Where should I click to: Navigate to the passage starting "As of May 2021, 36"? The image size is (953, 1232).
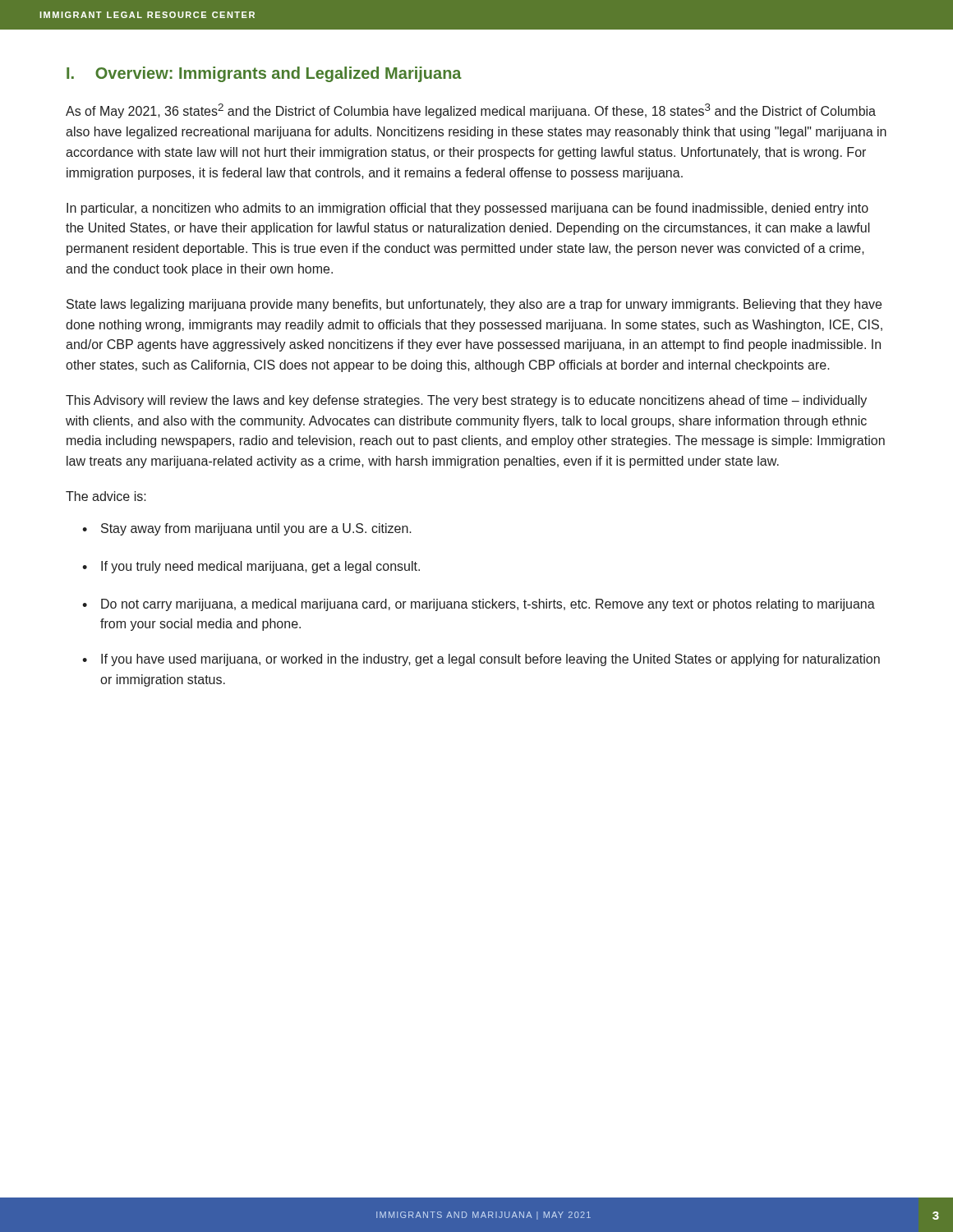(476, 140)
